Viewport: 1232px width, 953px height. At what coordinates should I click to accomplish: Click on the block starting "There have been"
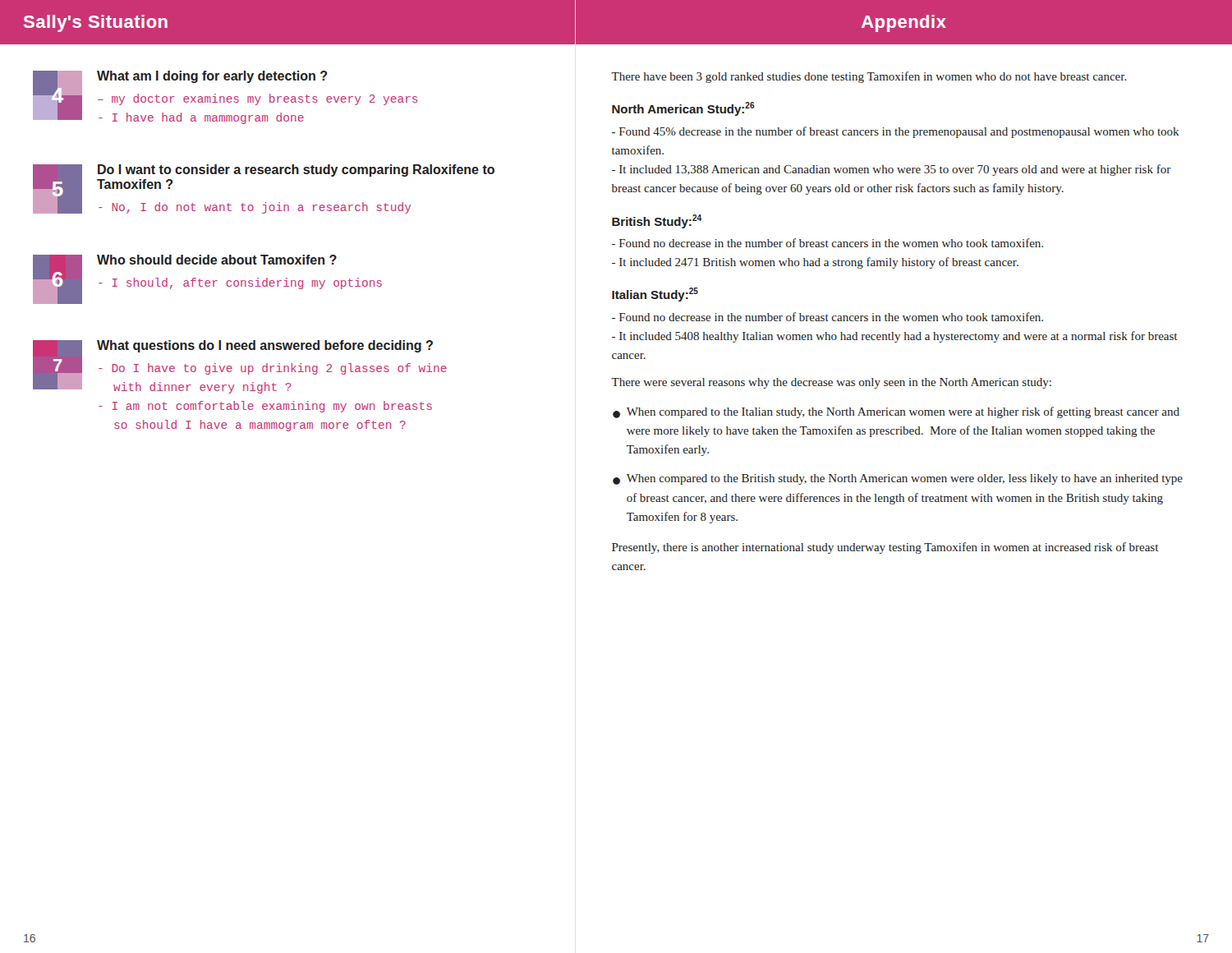tap(904, 77)
